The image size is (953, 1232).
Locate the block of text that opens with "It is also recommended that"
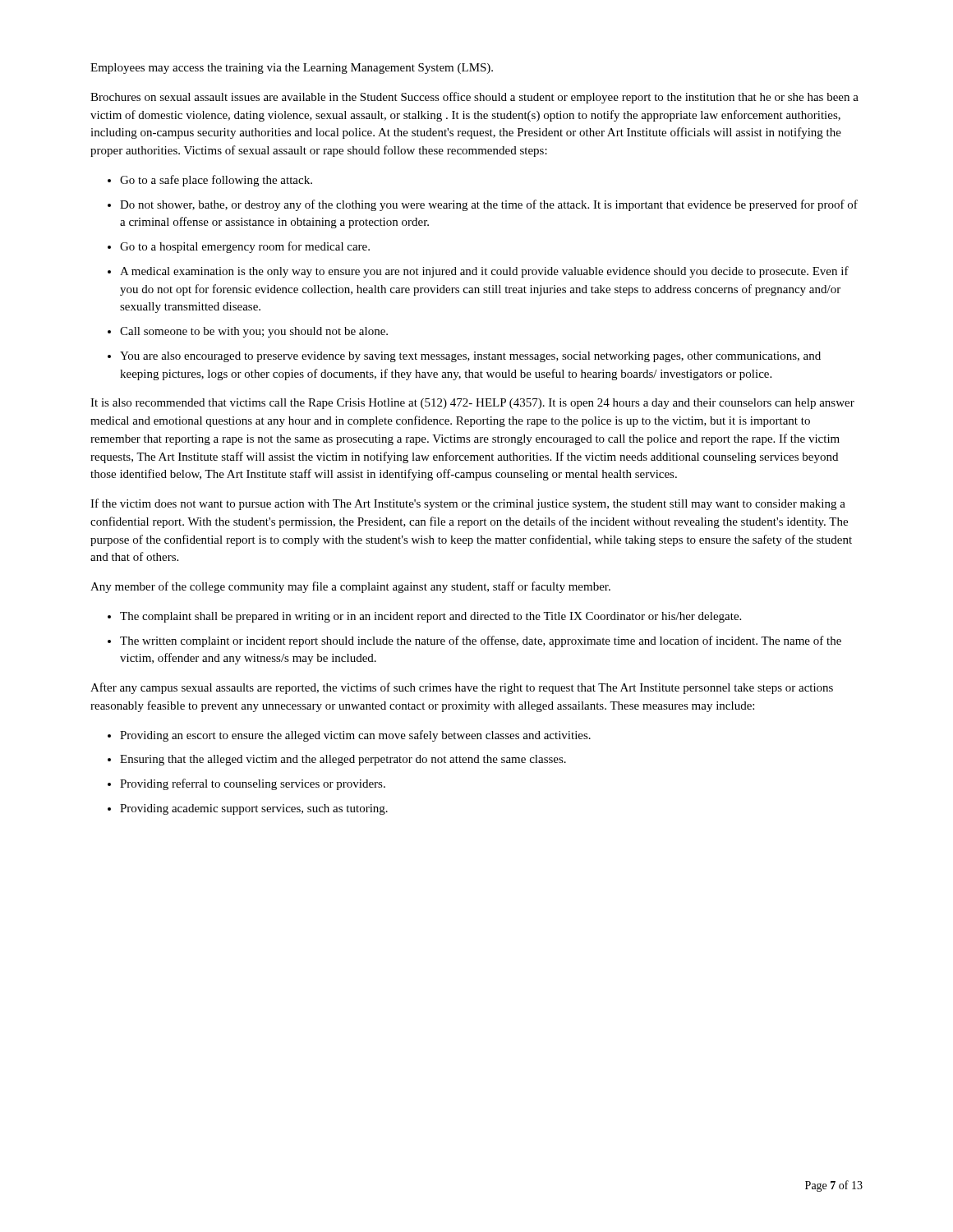pyautogui.click(x=476, y=439)
